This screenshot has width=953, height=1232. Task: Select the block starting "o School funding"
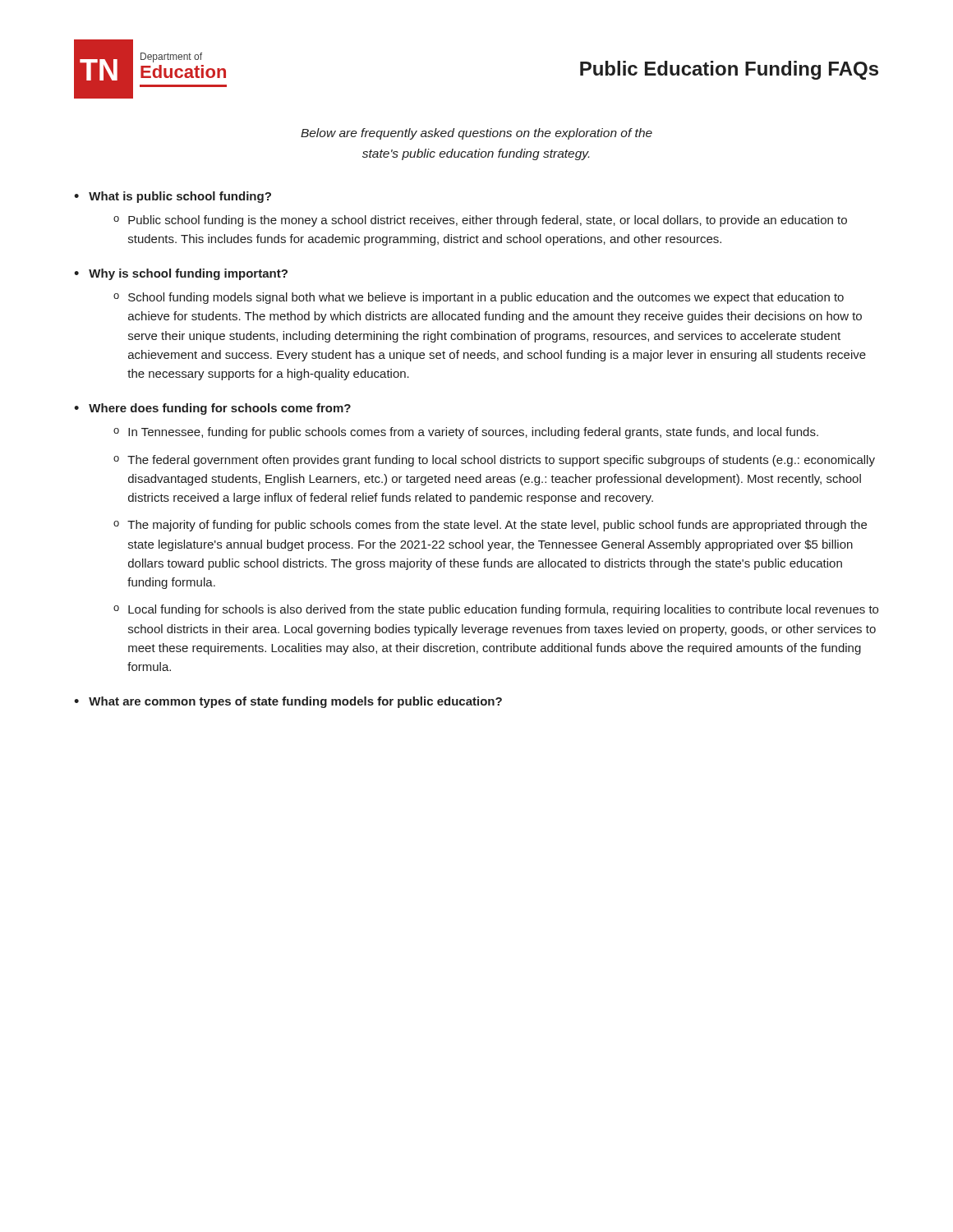click(496, 335)
